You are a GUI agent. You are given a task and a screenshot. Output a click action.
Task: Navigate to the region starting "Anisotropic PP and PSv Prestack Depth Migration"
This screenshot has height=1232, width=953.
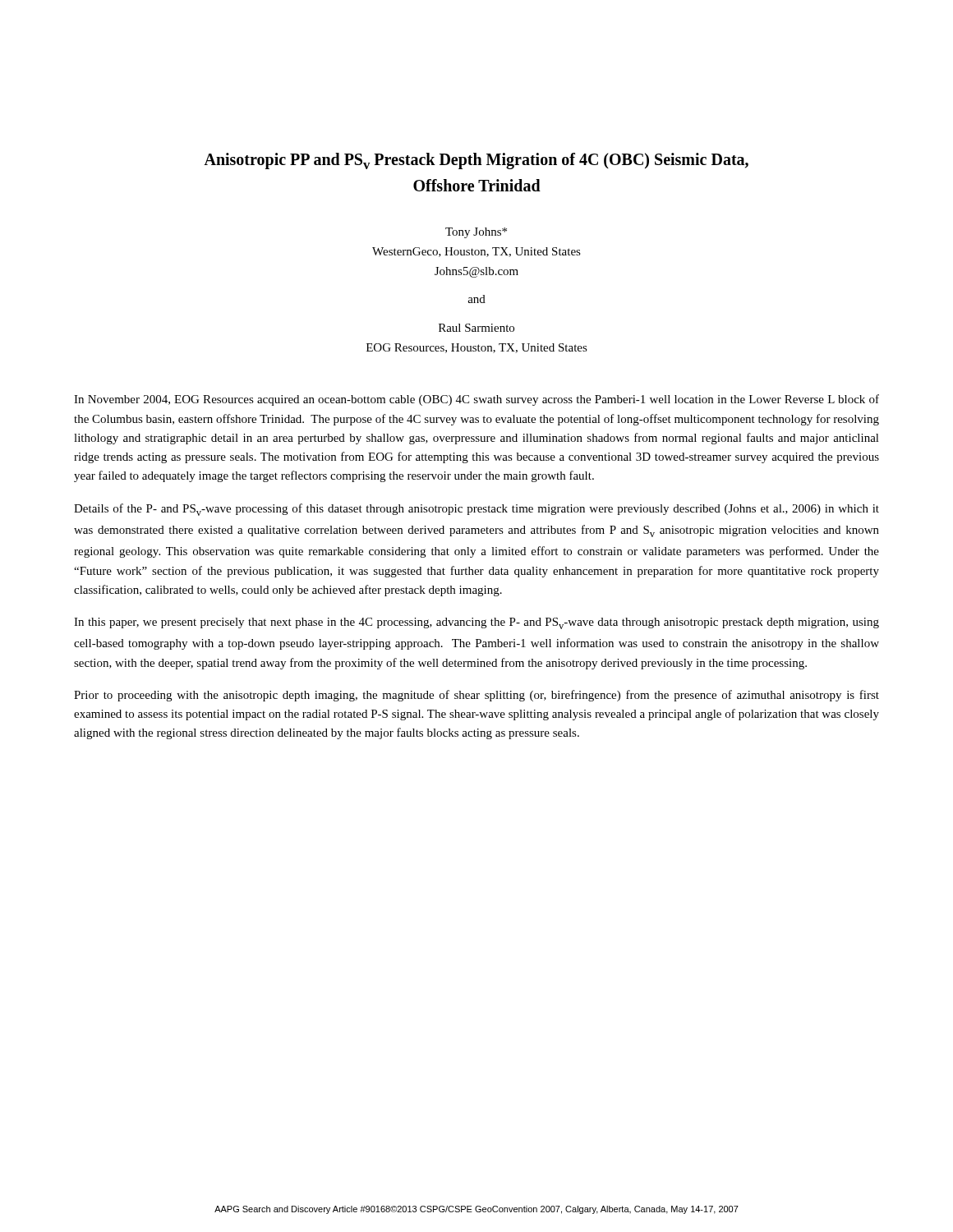pos(476,173)
